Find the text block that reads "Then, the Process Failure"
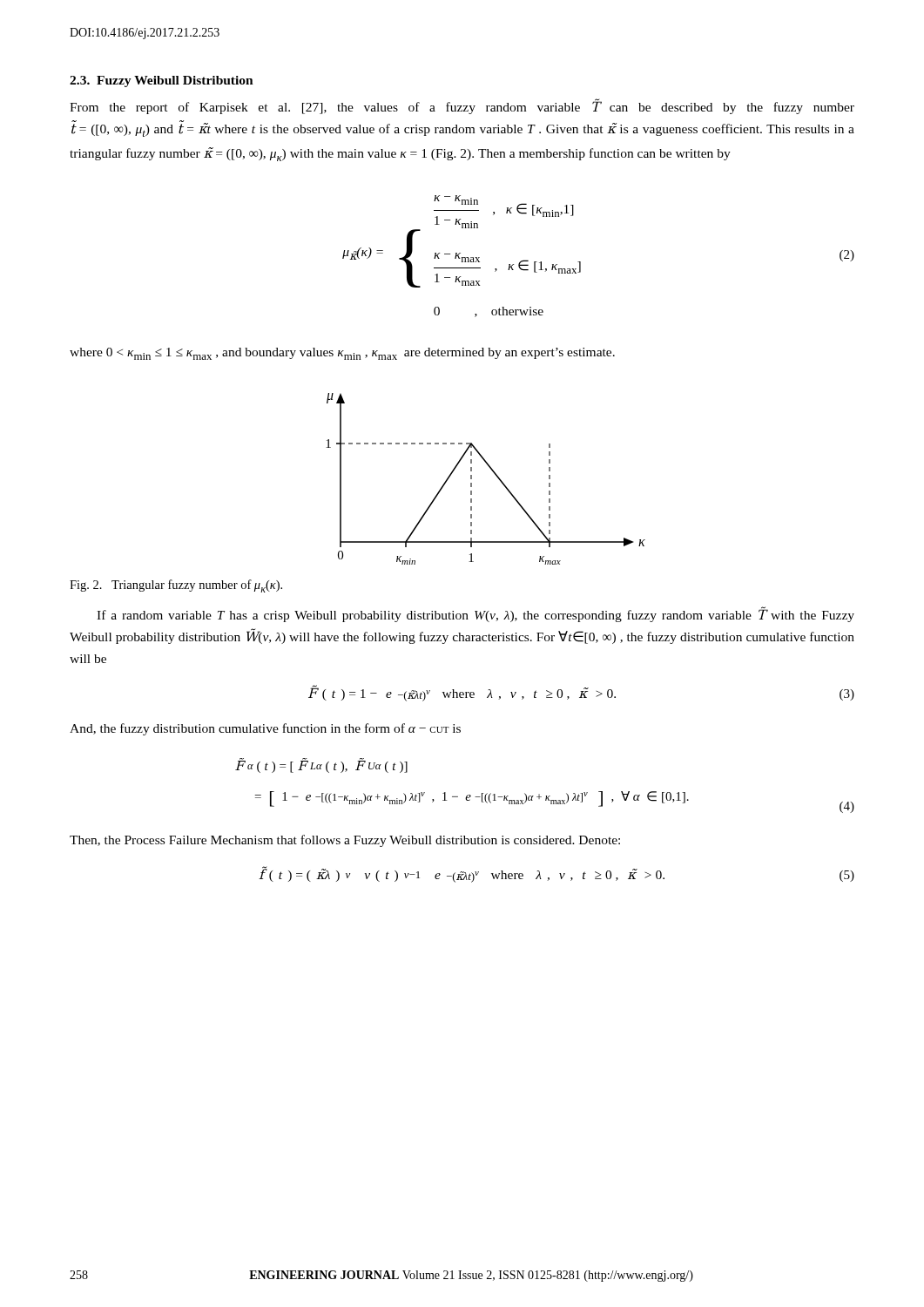The height and width of the screenshot is (1307, 924). tap(462, 840)
